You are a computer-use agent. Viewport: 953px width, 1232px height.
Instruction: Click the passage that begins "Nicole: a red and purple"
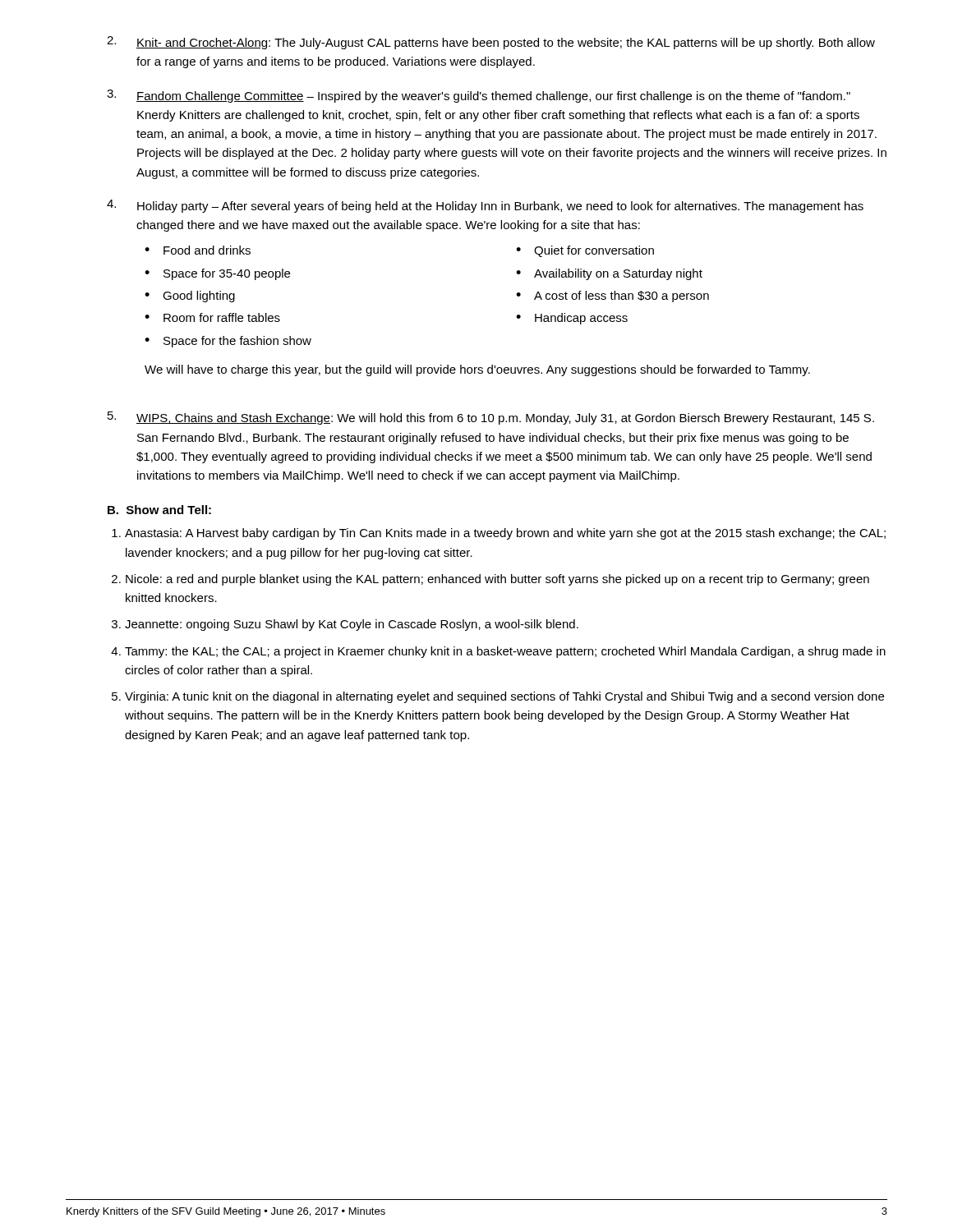(497, 588)
